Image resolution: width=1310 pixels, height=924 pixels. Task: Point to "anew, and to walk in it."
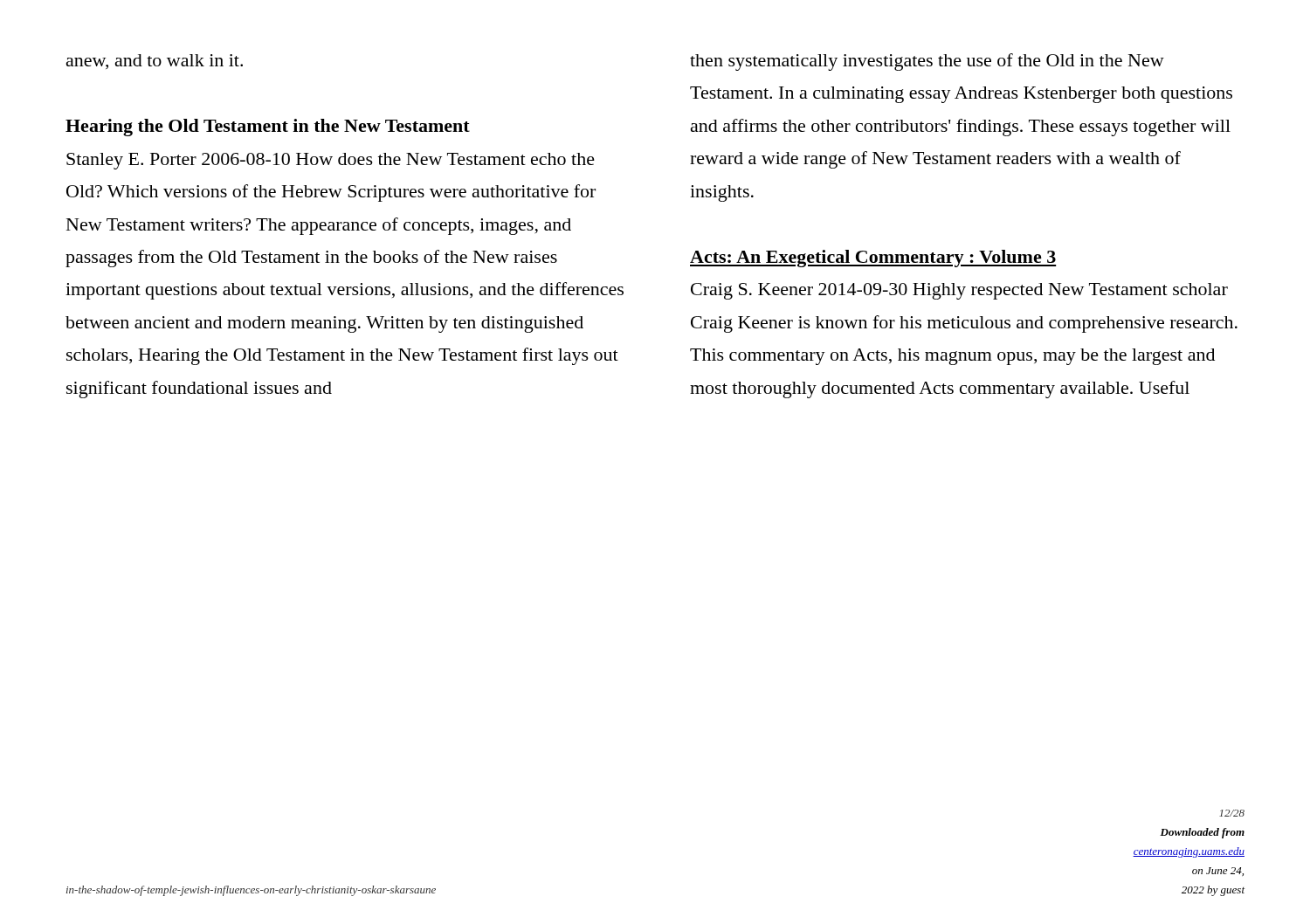coord(155,60)
